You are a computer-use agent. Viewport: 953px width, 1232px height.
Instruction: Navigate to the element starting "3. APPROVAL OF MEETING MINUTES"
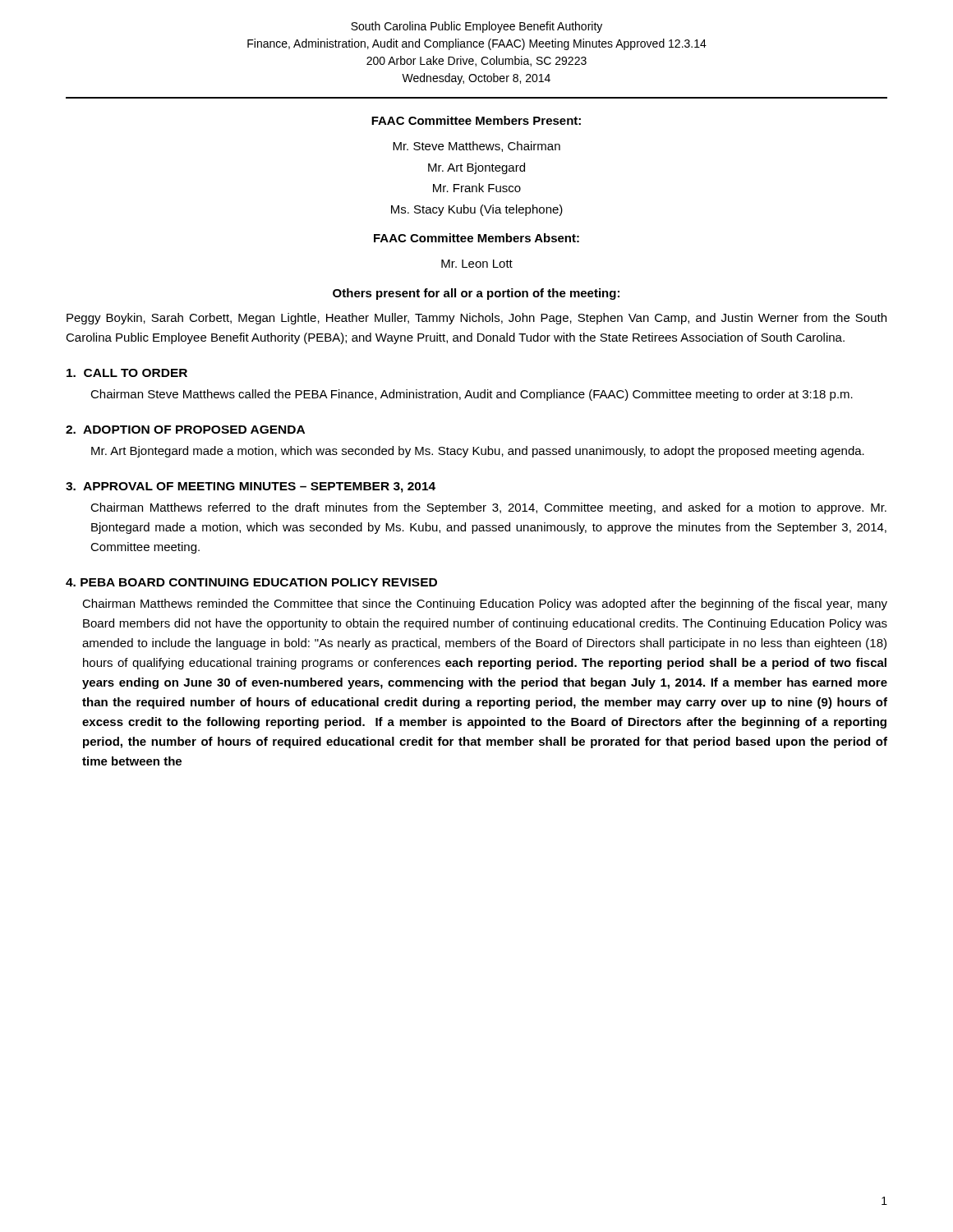point(251,485)
